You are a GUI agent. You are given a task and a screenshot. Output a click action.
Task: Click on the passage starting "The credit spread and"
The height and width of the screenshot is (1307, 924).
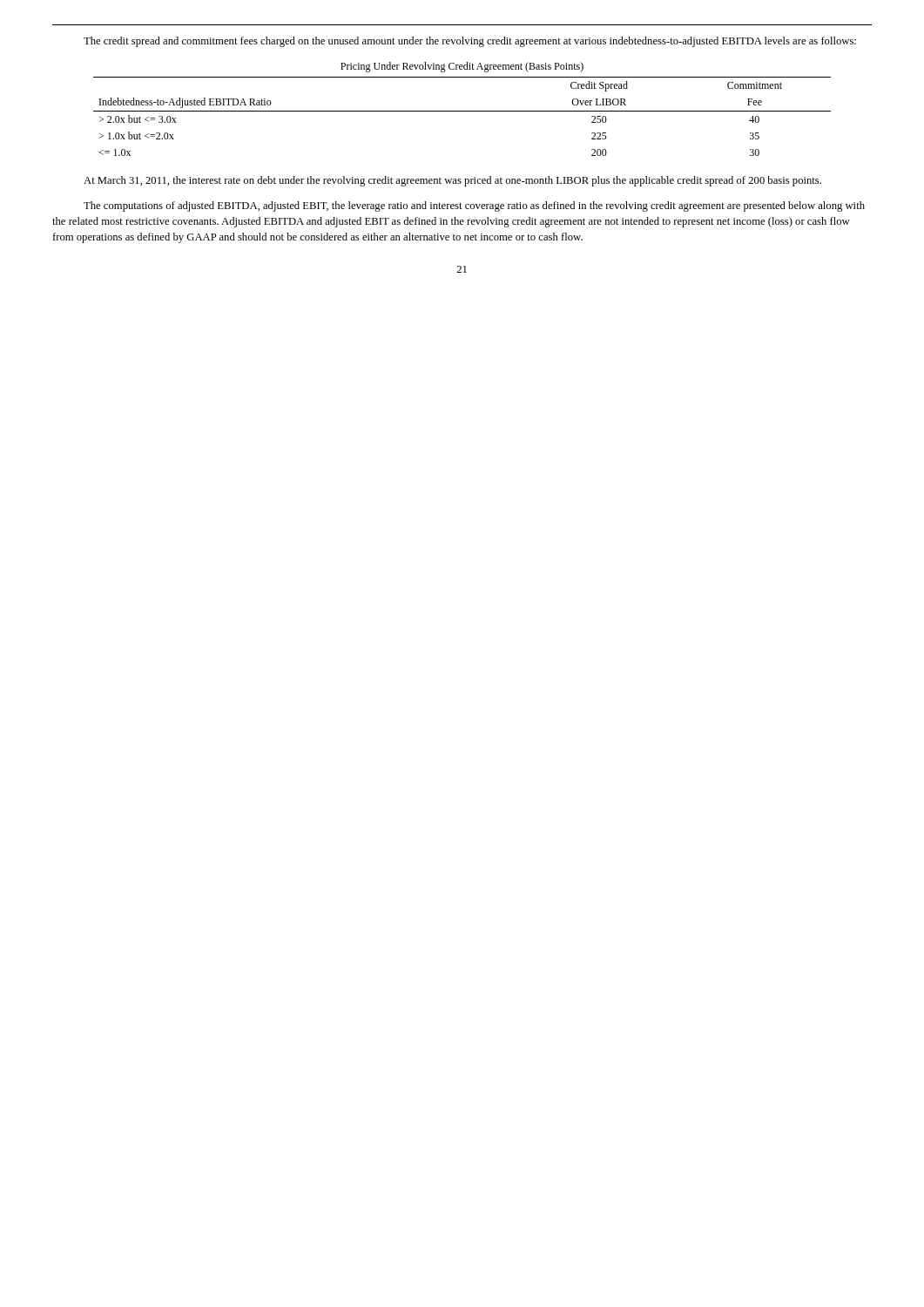point(470,41)
